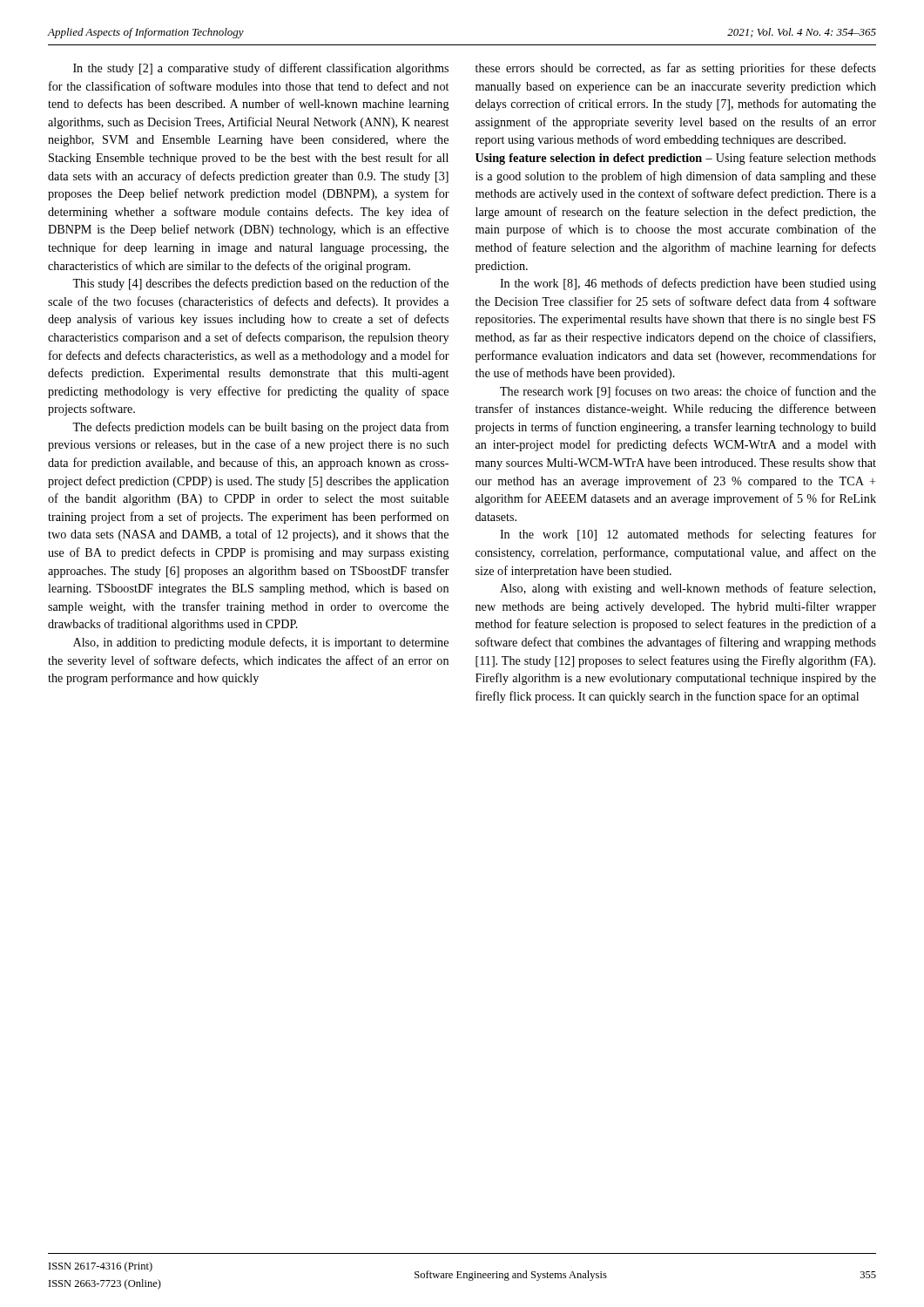Find the text starting "The research work"

tap(676, 454)
